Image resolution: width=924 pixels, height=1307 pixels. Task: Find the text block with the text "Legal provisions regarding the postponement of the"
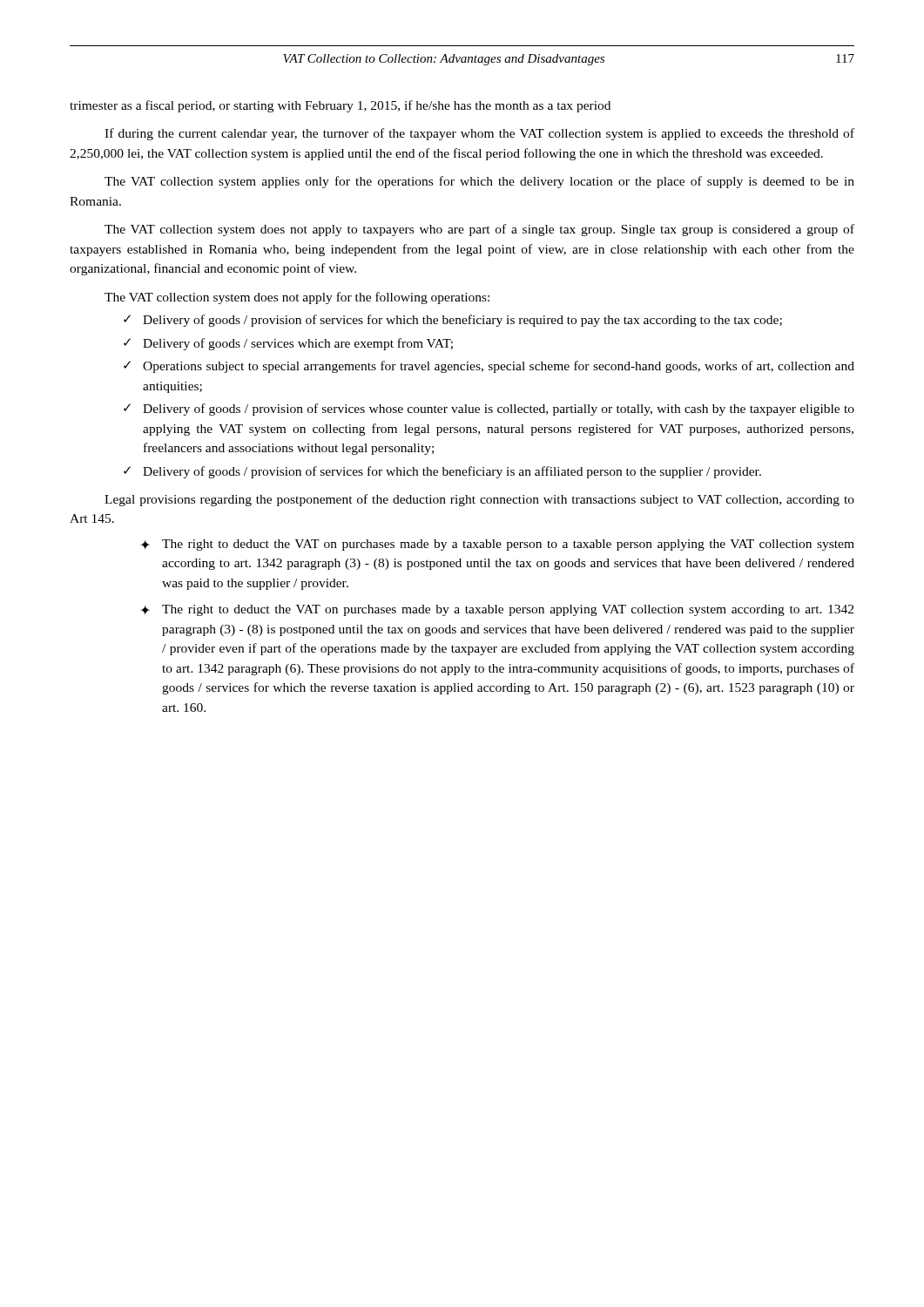(x=462, y=509)
